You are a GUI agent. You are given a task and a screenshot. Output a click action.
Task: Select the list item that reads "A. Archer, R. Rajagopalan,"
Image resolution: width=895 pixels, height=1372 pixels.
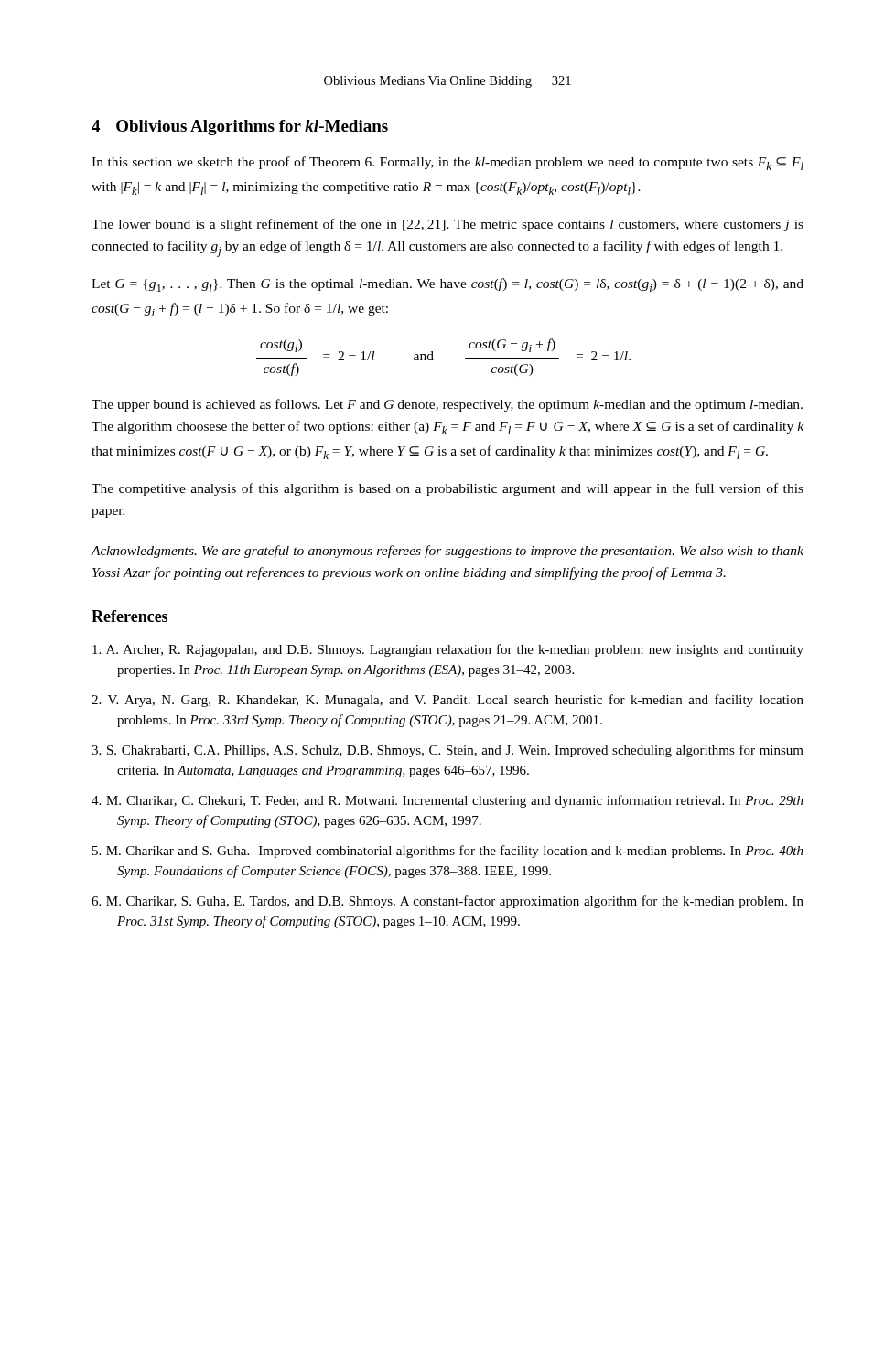pos(448,660)
